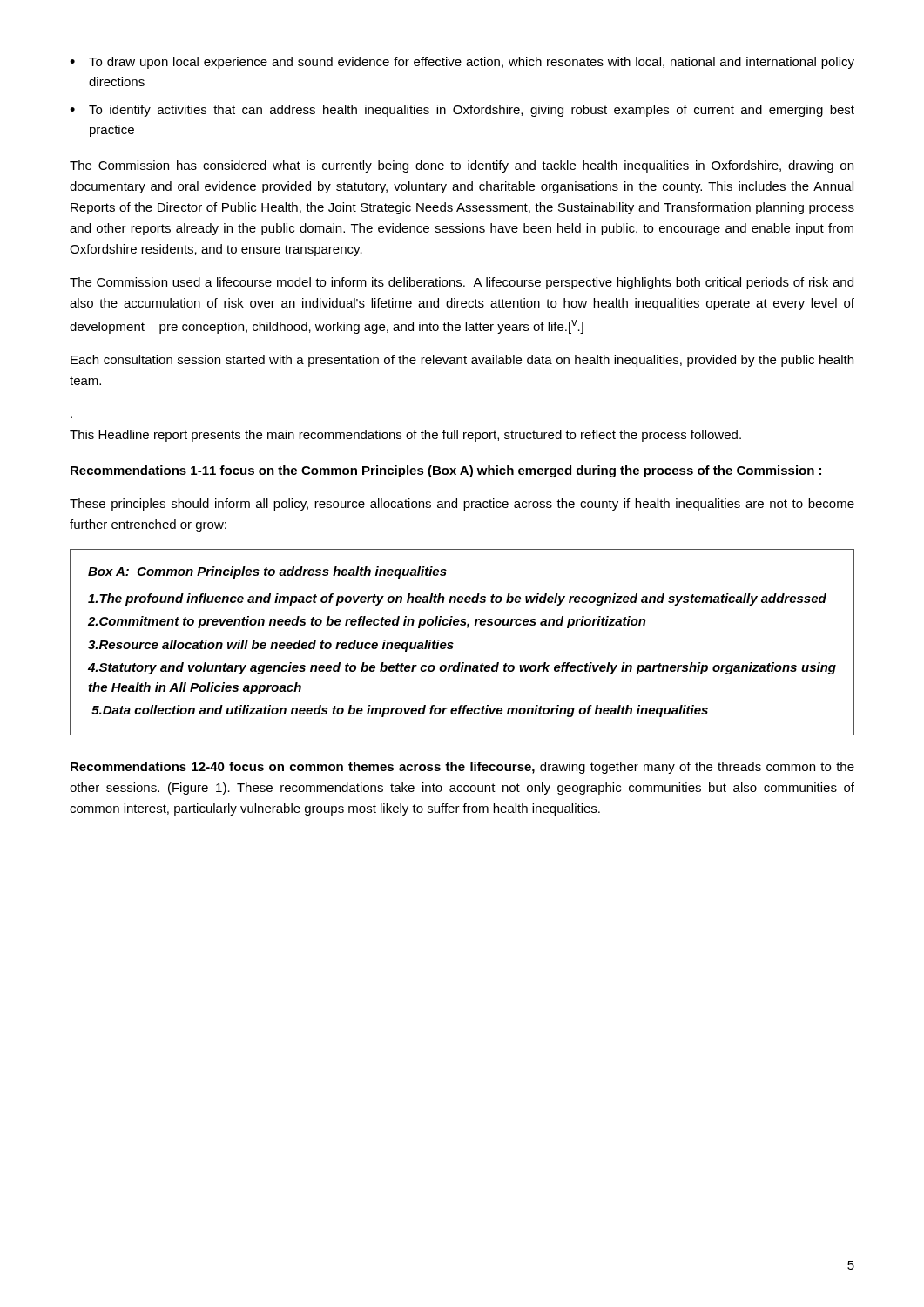924x1307 pixels.
Task: Click the section header
Action: [x=446, y=470]
